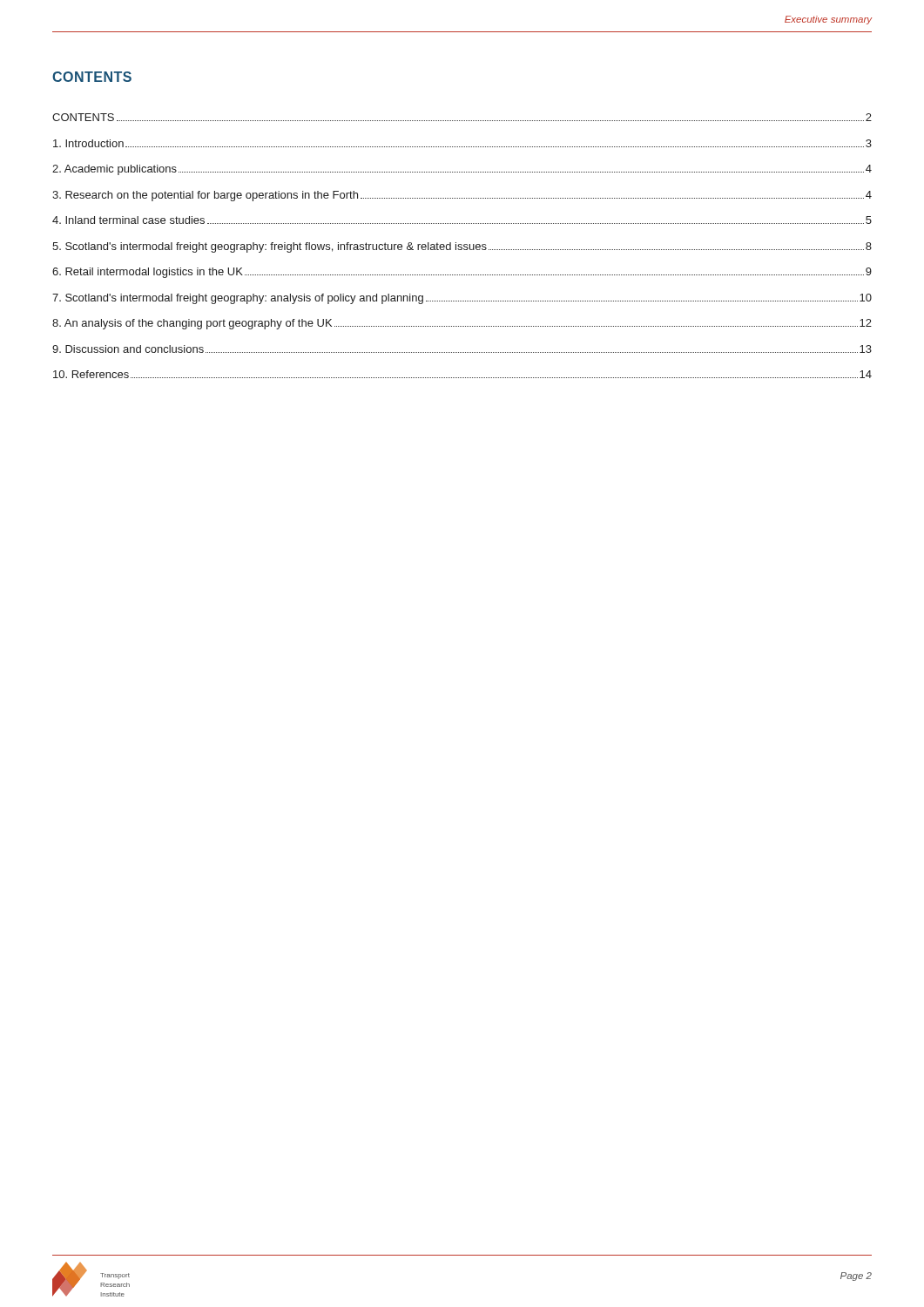The width and height of the screenshot is (924, 1307).
Task: Find the list item containing "8. An analysis"
Action: pyautogui.click(x=462, y=323)
